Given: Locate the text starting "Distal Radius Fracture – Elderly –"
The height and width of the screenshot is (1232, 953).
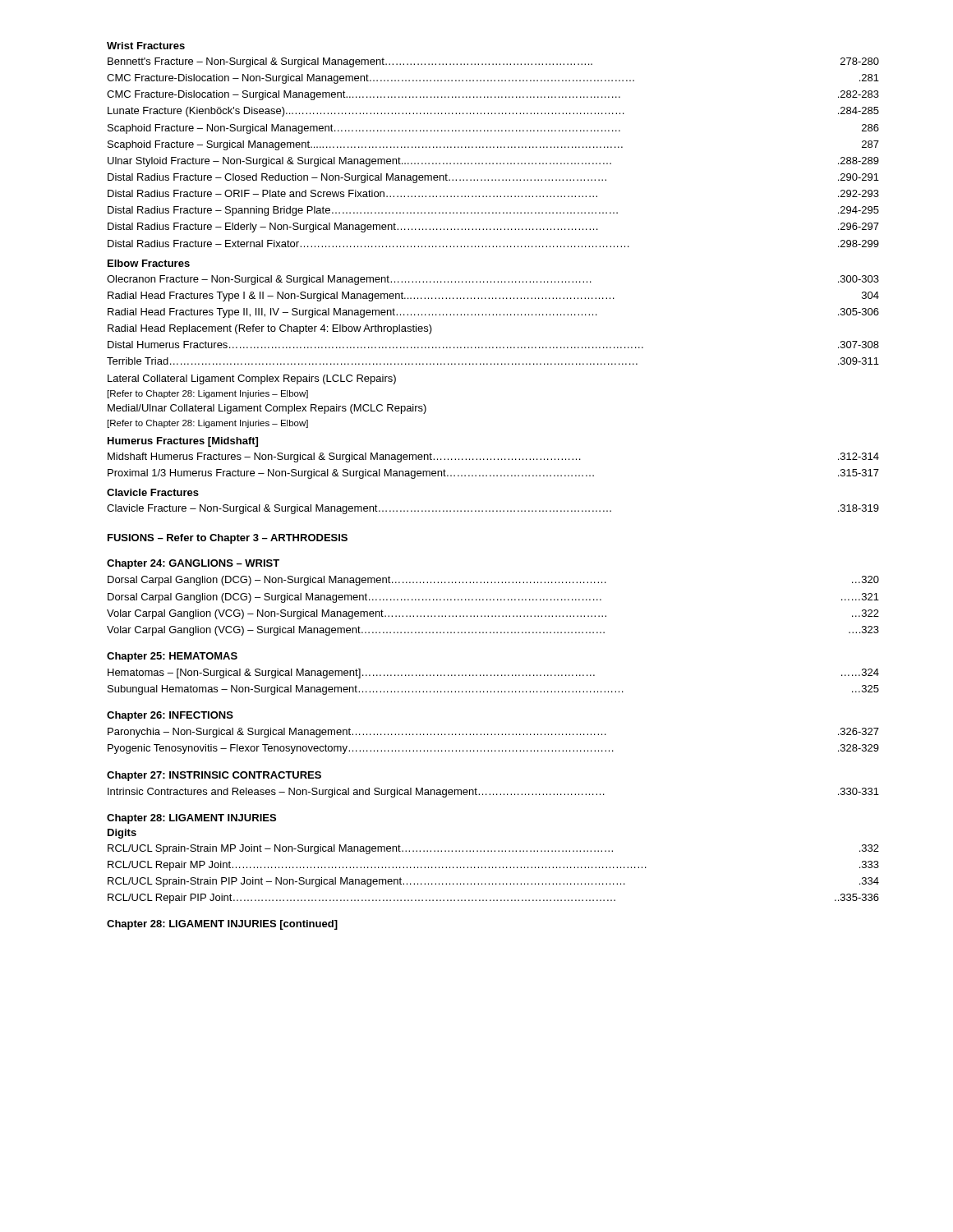Looking at the screenshot, I should 493,227.
